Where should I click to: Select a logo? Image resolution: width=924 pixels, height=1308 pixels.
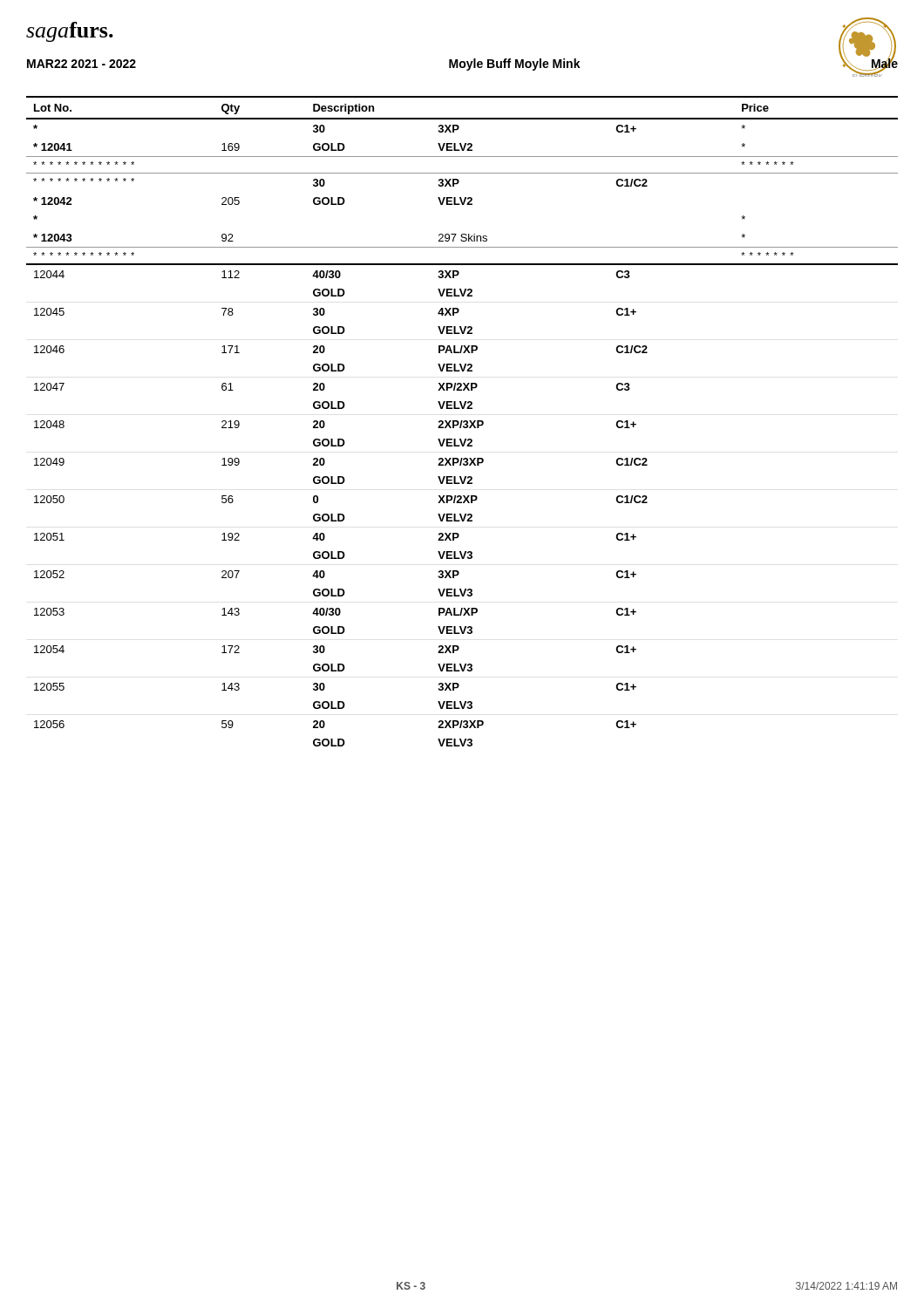(x=859, y=48)
